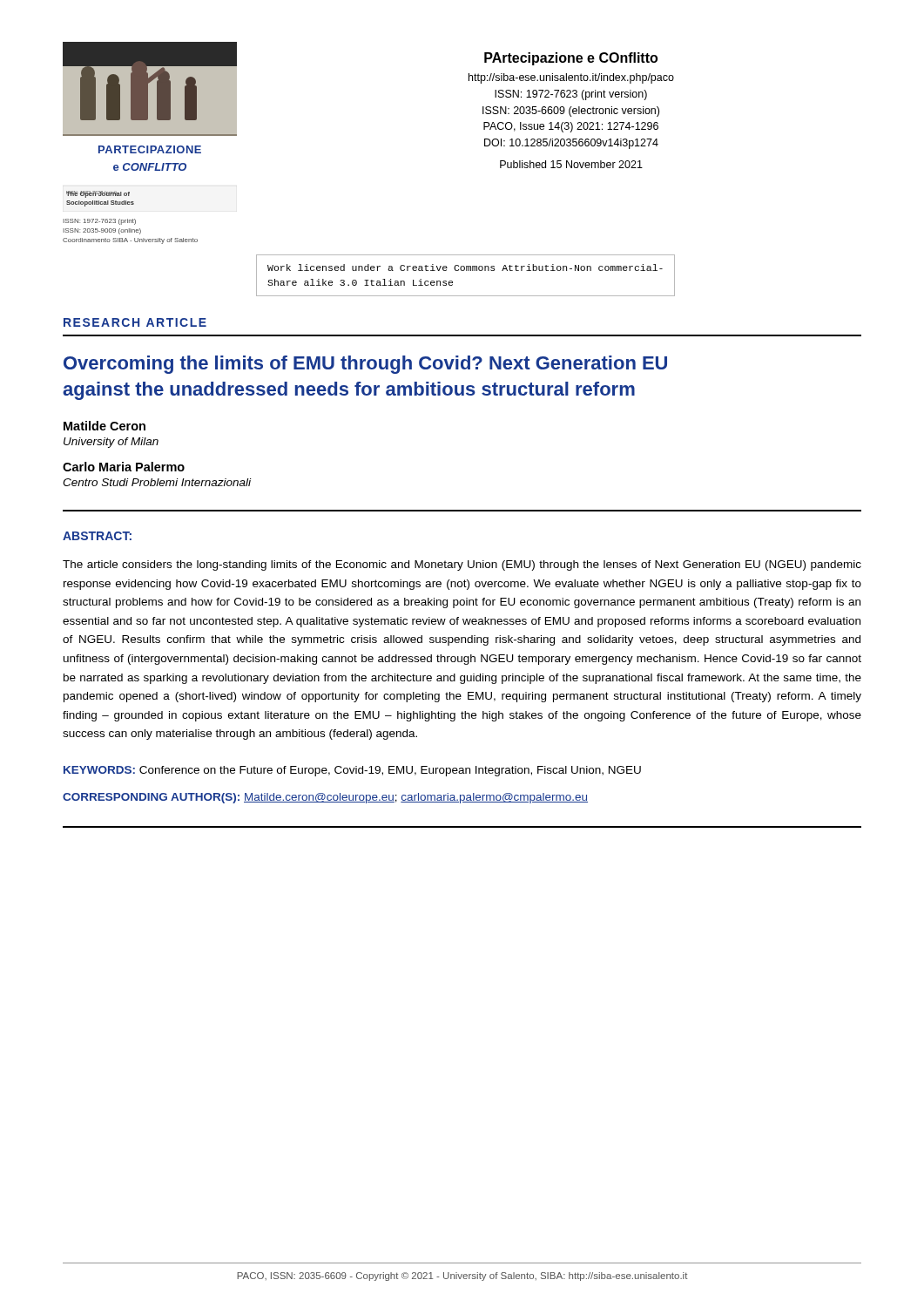
Task: Locate the block of text that opens with "KEYWORDS: Conference on the Future of Europe,"
Action: click(352, 770)
